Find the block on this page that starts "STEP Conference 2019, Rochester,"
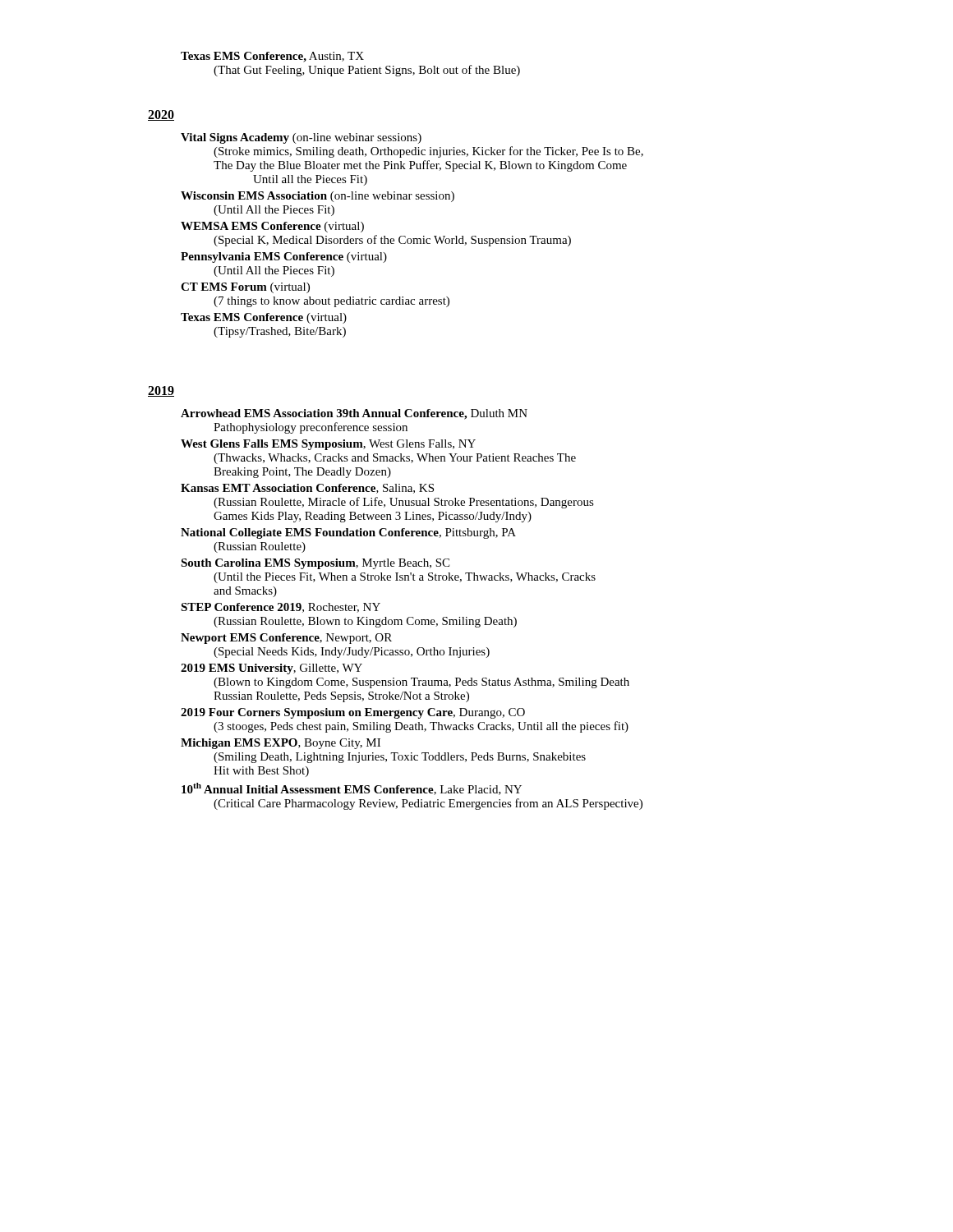Screen dimensions: 1232x953 tap(518, 614)
